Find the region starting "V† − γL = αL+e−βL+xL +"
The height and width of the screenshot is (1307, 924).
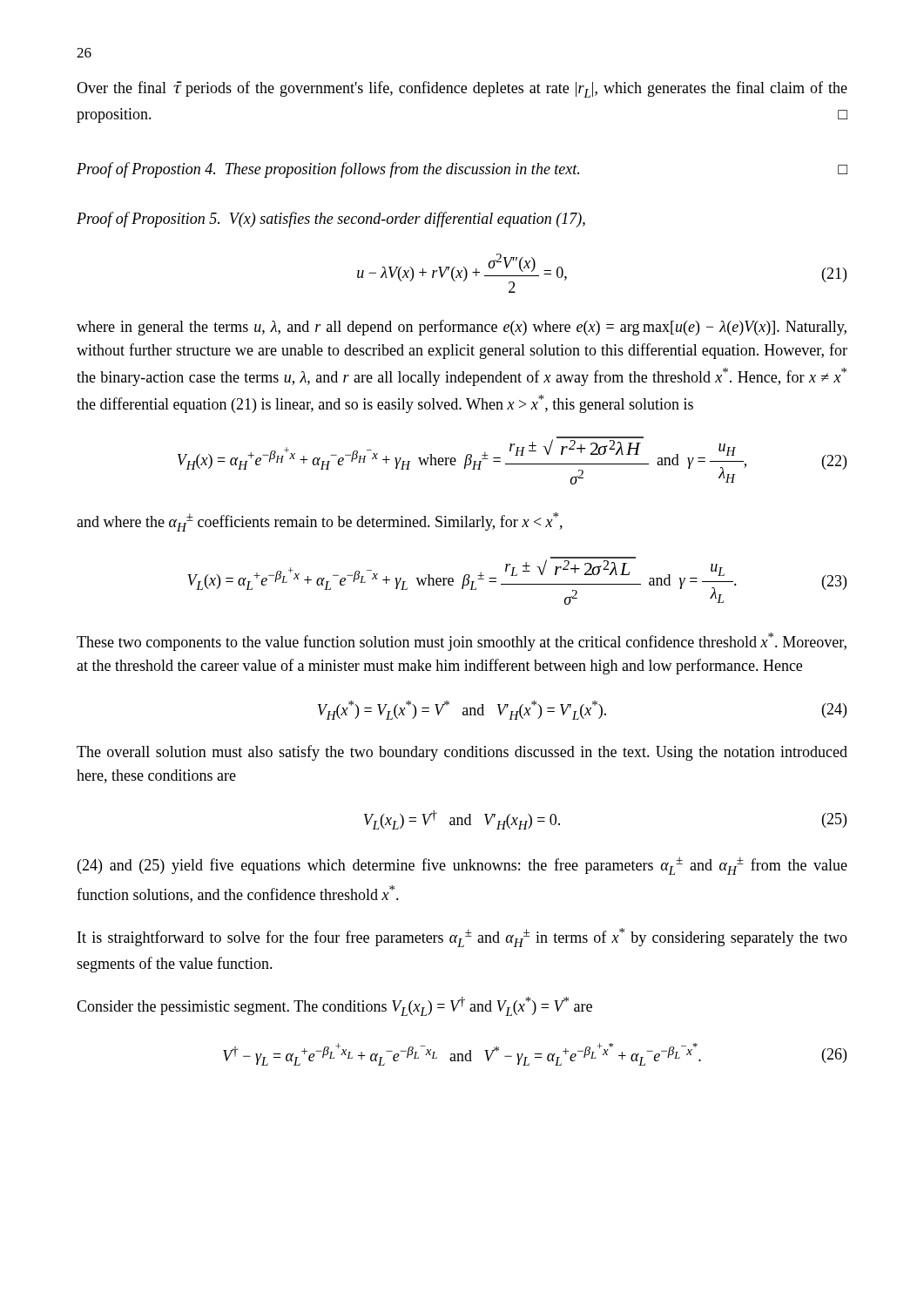[x=535, y=1055]
